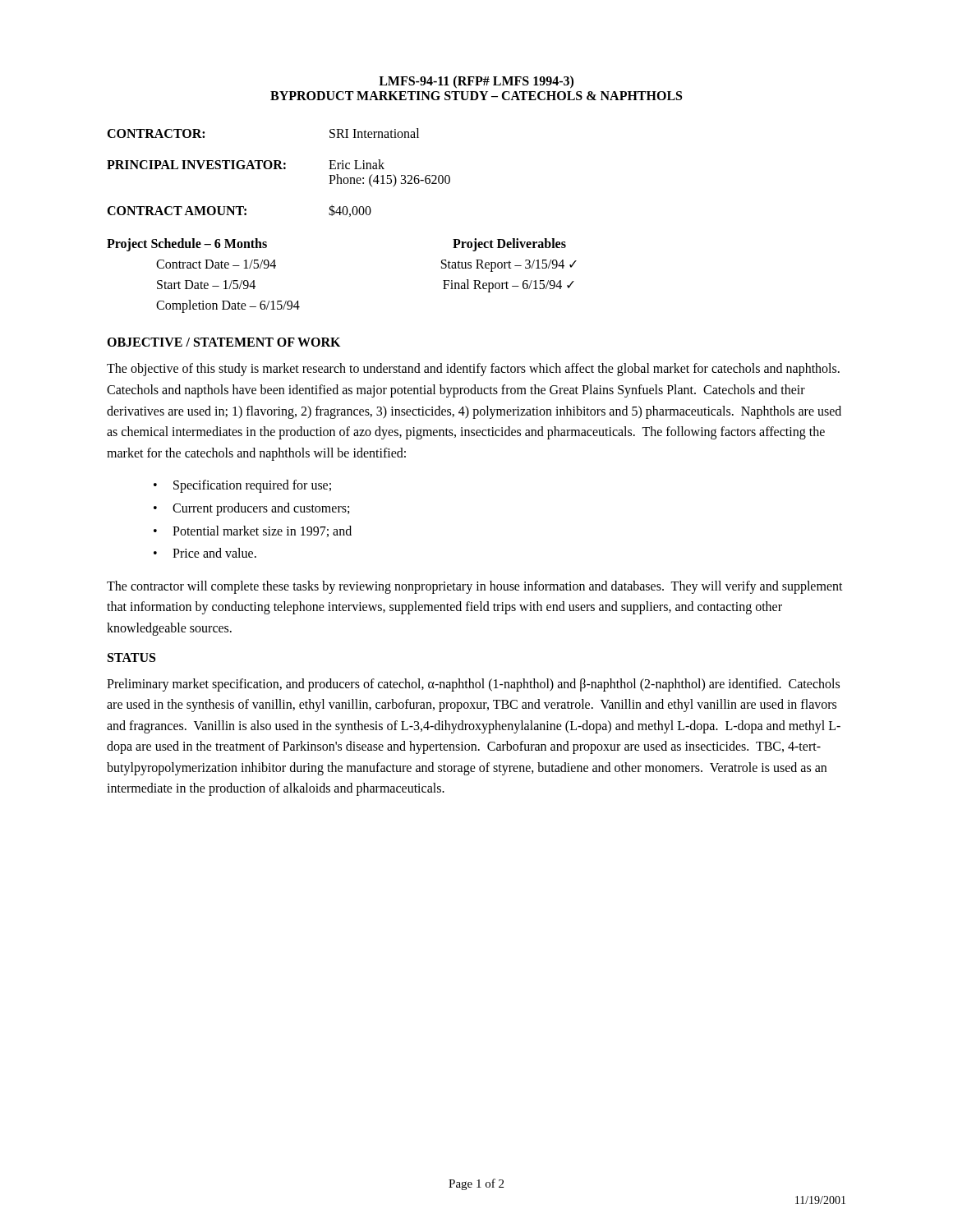
Task: Point to the block beginning "Preliminary market specification, and"
Action: [x=474, y=736]
